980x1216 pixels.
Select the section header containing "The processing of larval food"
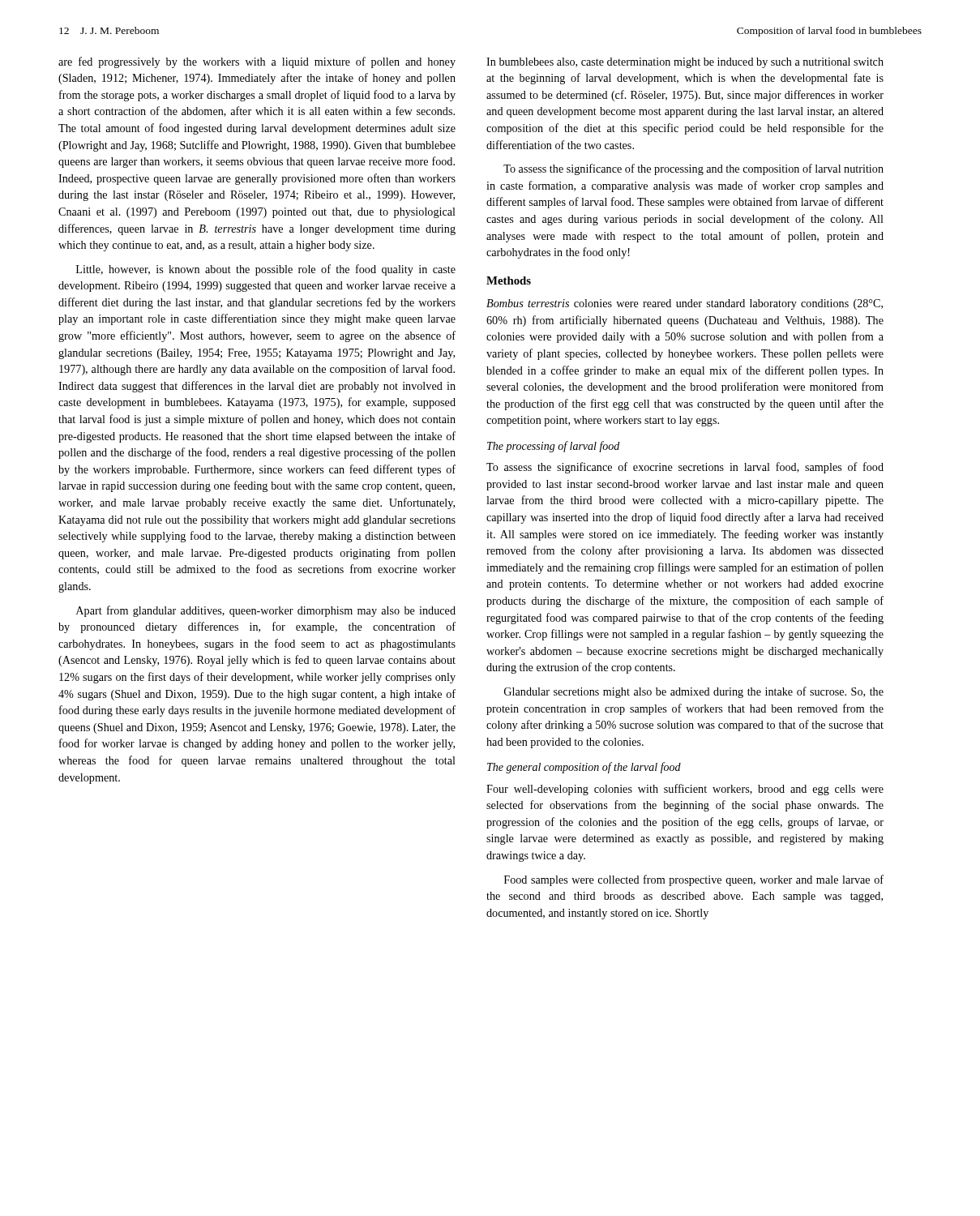553,447
